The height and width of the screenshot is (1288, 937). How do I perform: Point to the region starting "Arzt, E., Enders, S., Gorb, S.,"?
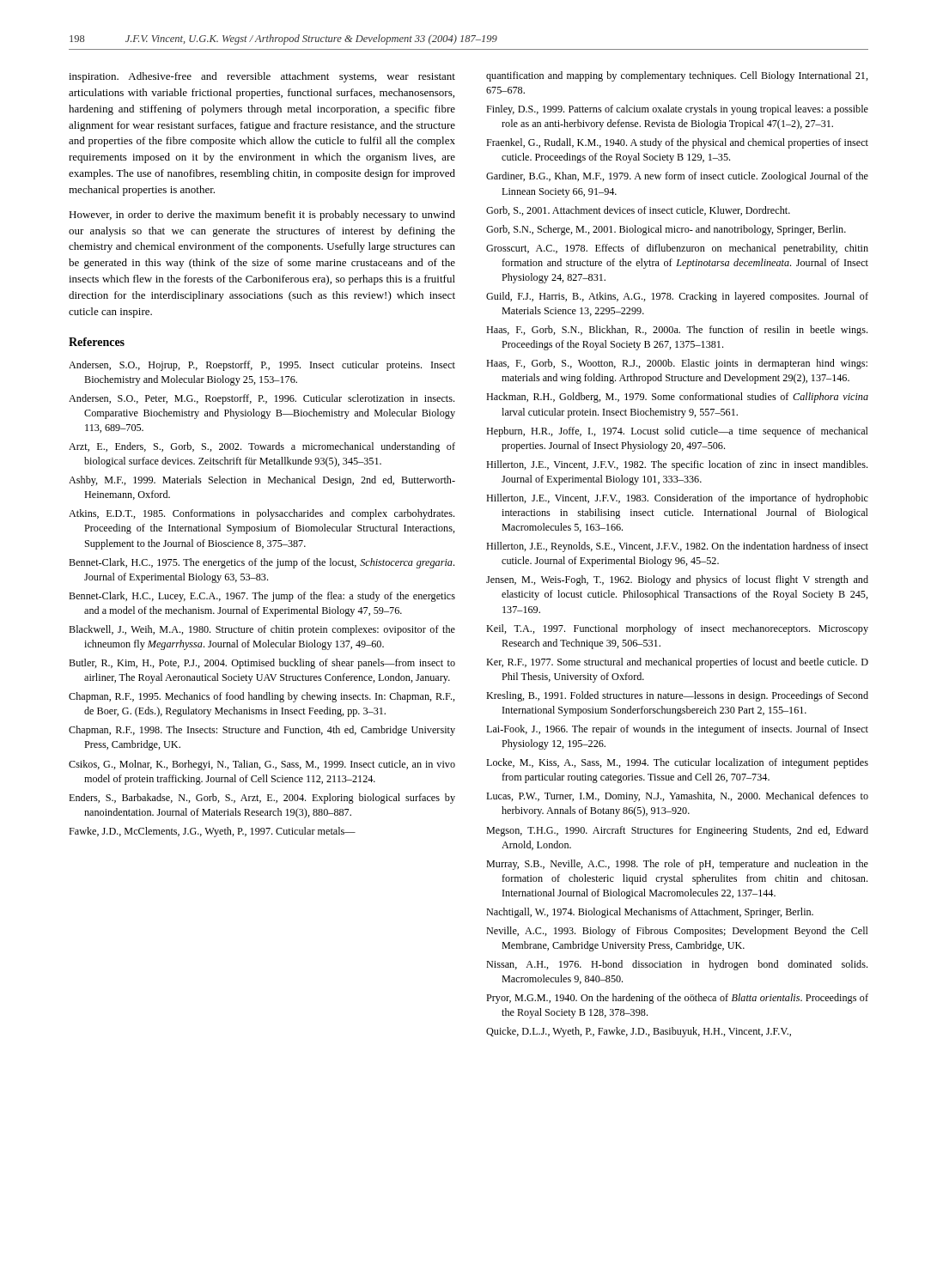point(262,454)
